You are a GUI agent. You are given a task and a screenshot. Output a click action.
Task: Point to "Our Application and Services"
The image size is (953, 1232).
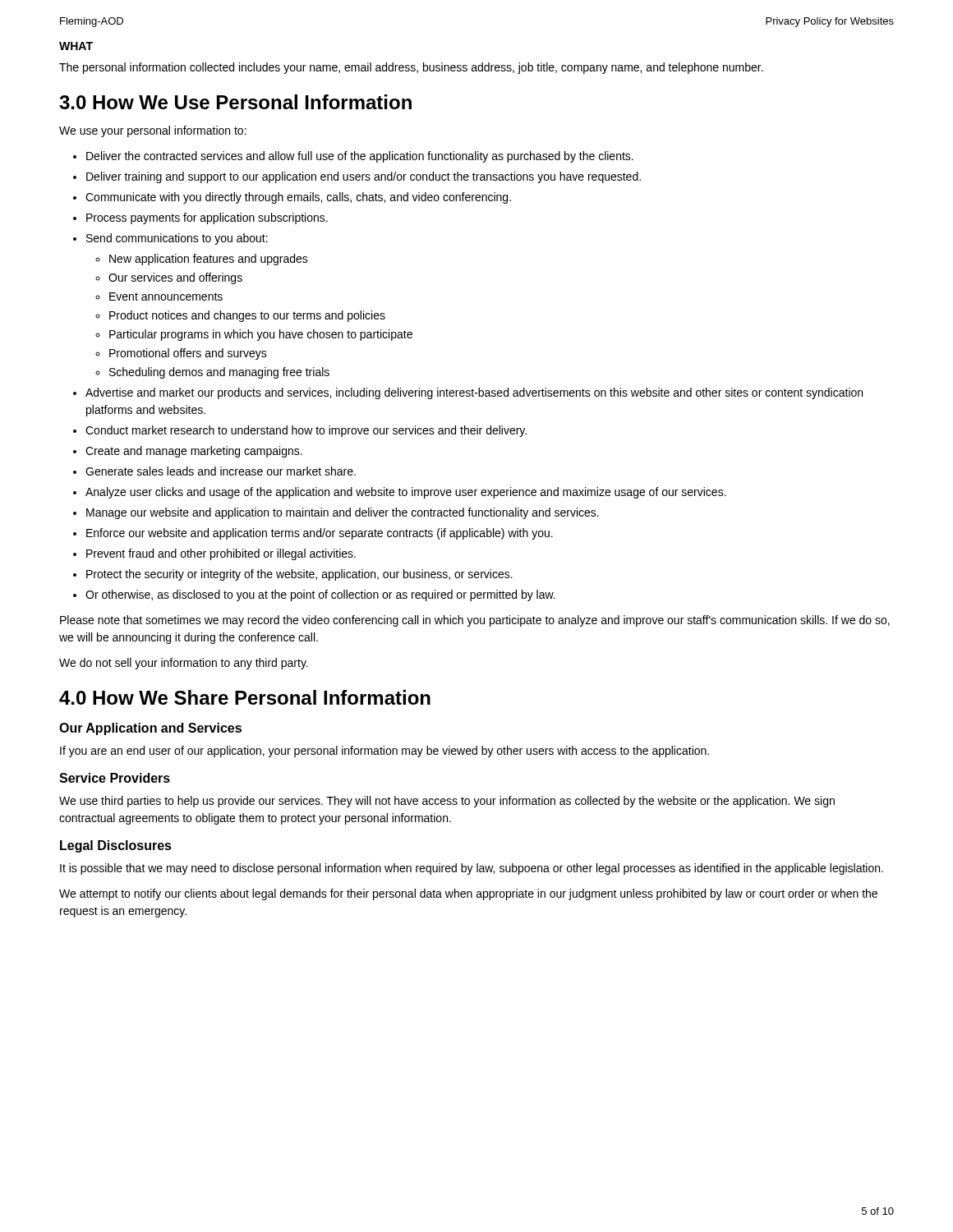point(150,729)
